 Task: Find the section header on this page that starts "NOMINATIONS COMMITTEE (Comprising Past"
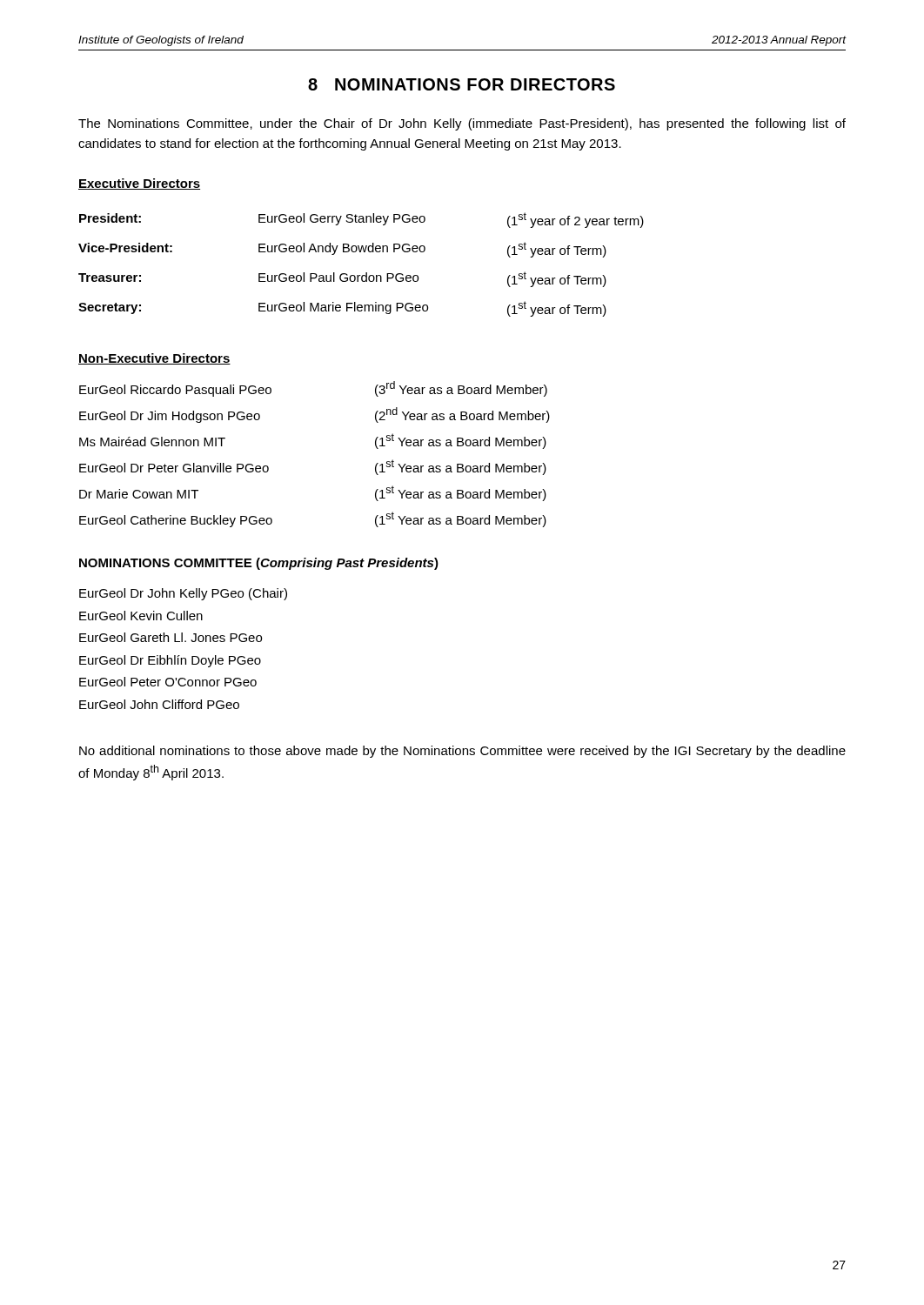[258, 562]
